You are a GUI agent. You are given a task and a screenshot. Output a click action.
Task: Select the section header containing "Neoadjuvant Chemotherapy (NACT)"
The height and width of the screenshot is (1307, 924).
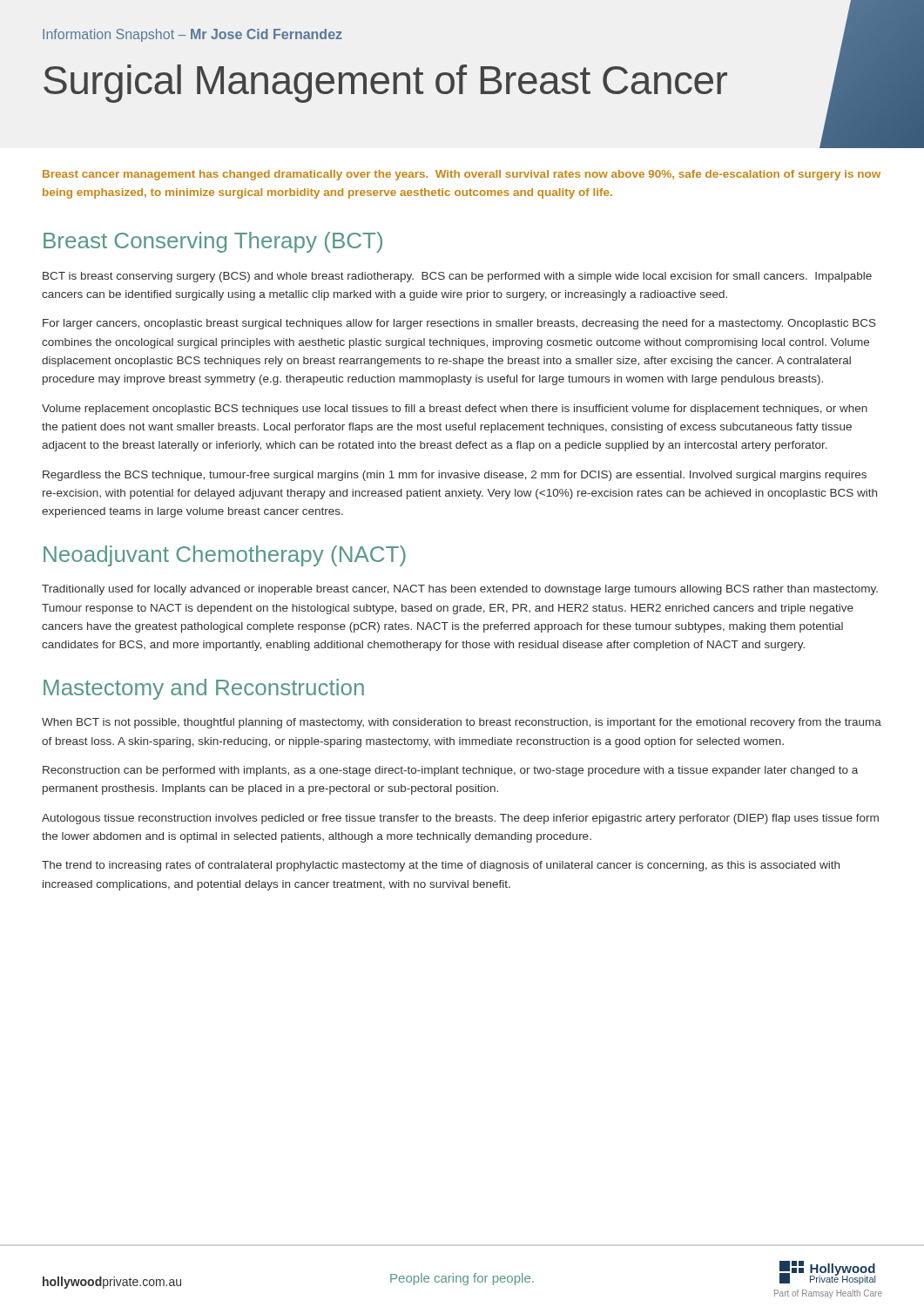tap(224, 554)
